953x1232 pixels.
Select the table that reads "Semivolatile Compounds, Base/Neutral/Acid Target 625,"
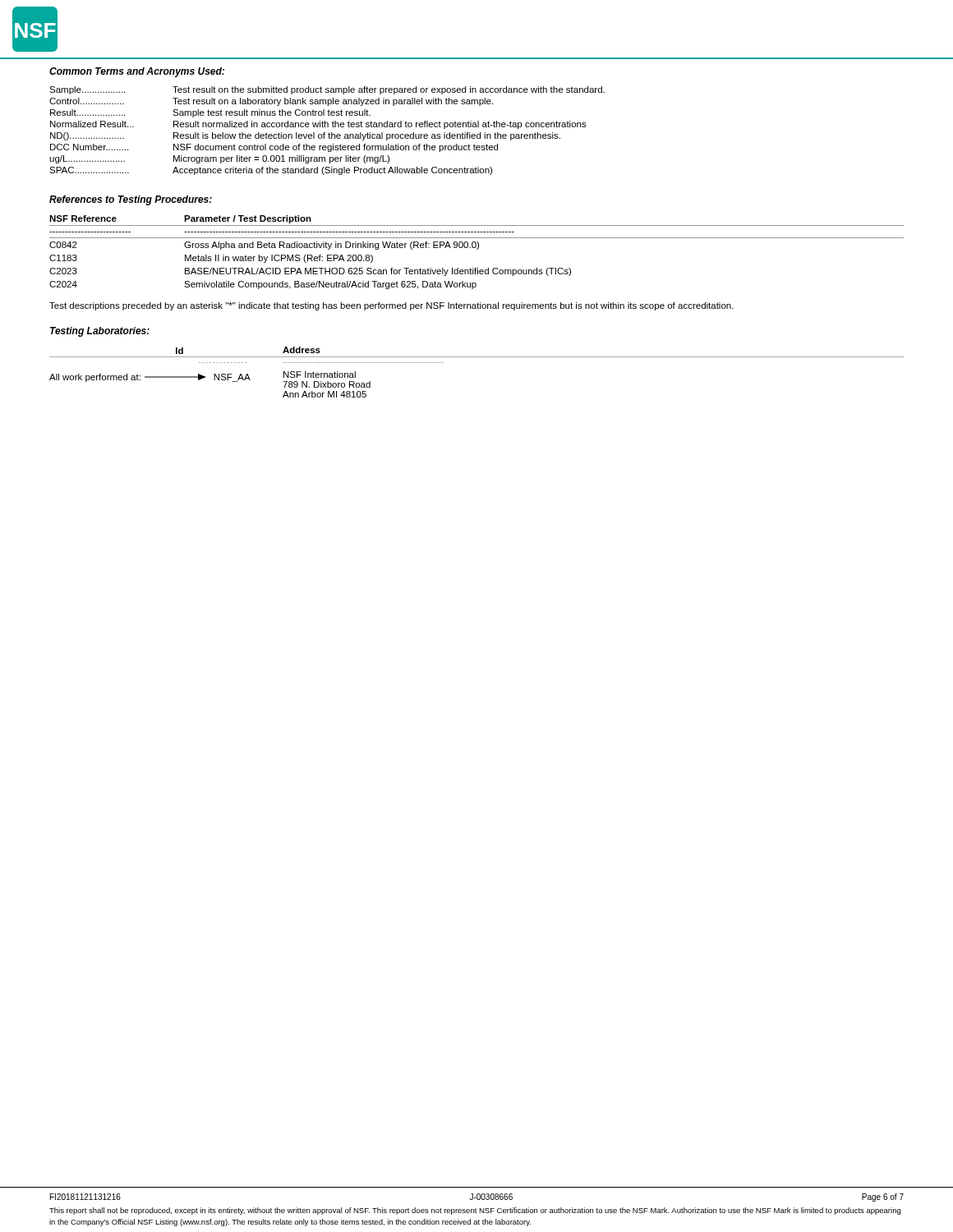point(476,251)
